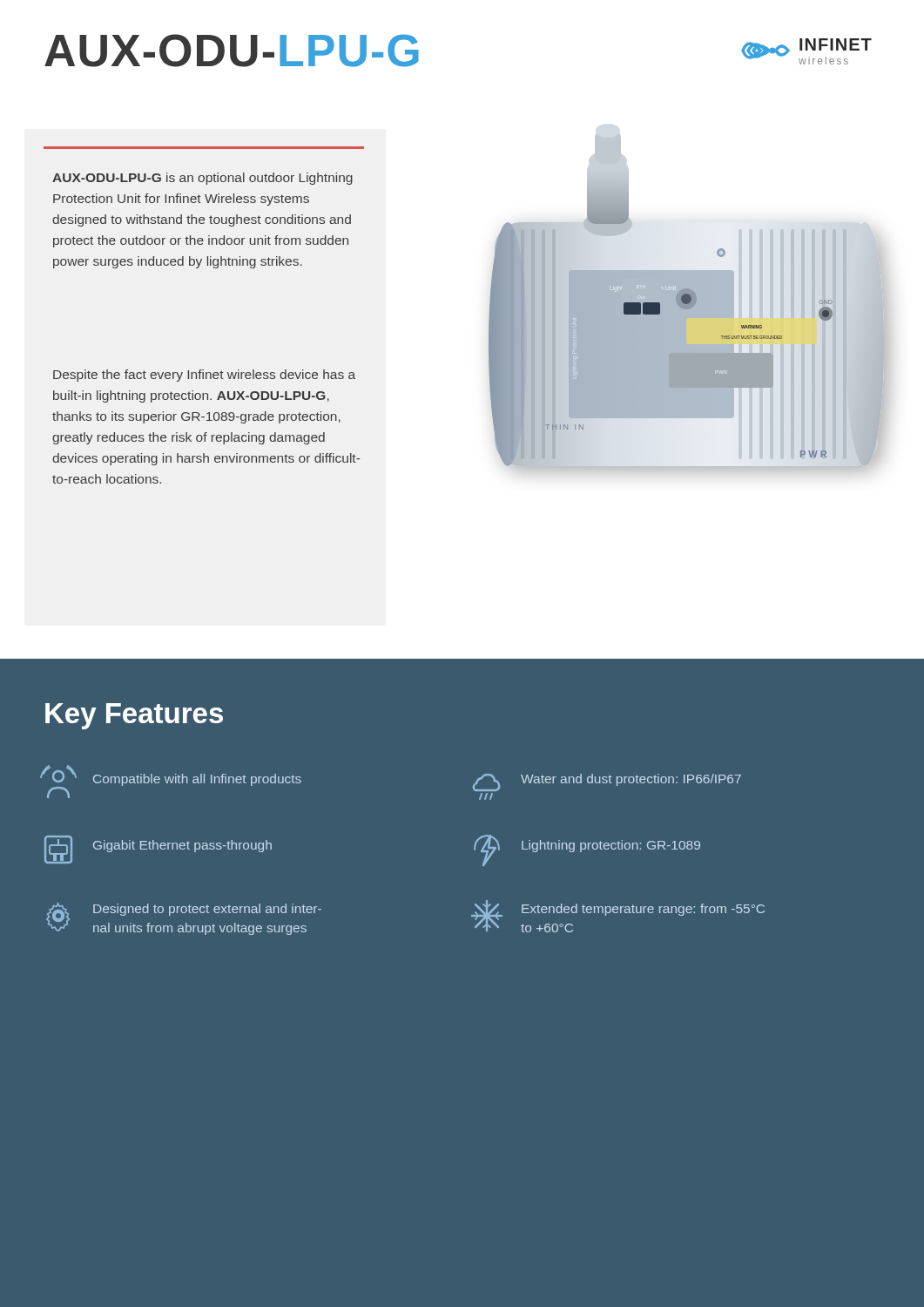Click the passage that begins "AUX-ODU-LPU-G is an optional outdoor Lightning Protection"

pos(207,220)
